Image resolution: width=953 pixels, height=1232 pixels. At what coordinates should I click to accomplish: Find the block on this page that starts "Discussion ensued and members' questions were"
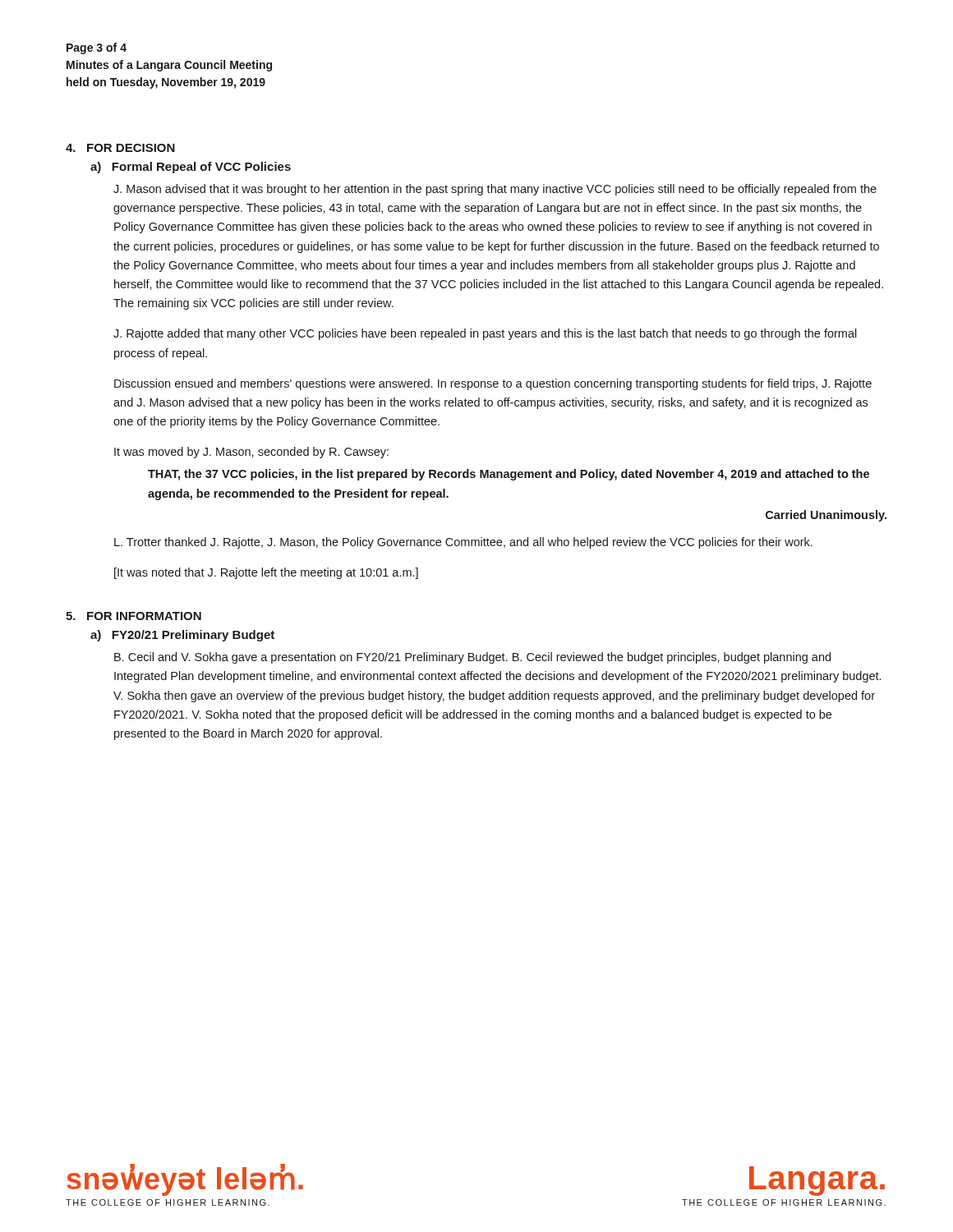(493, 402)
